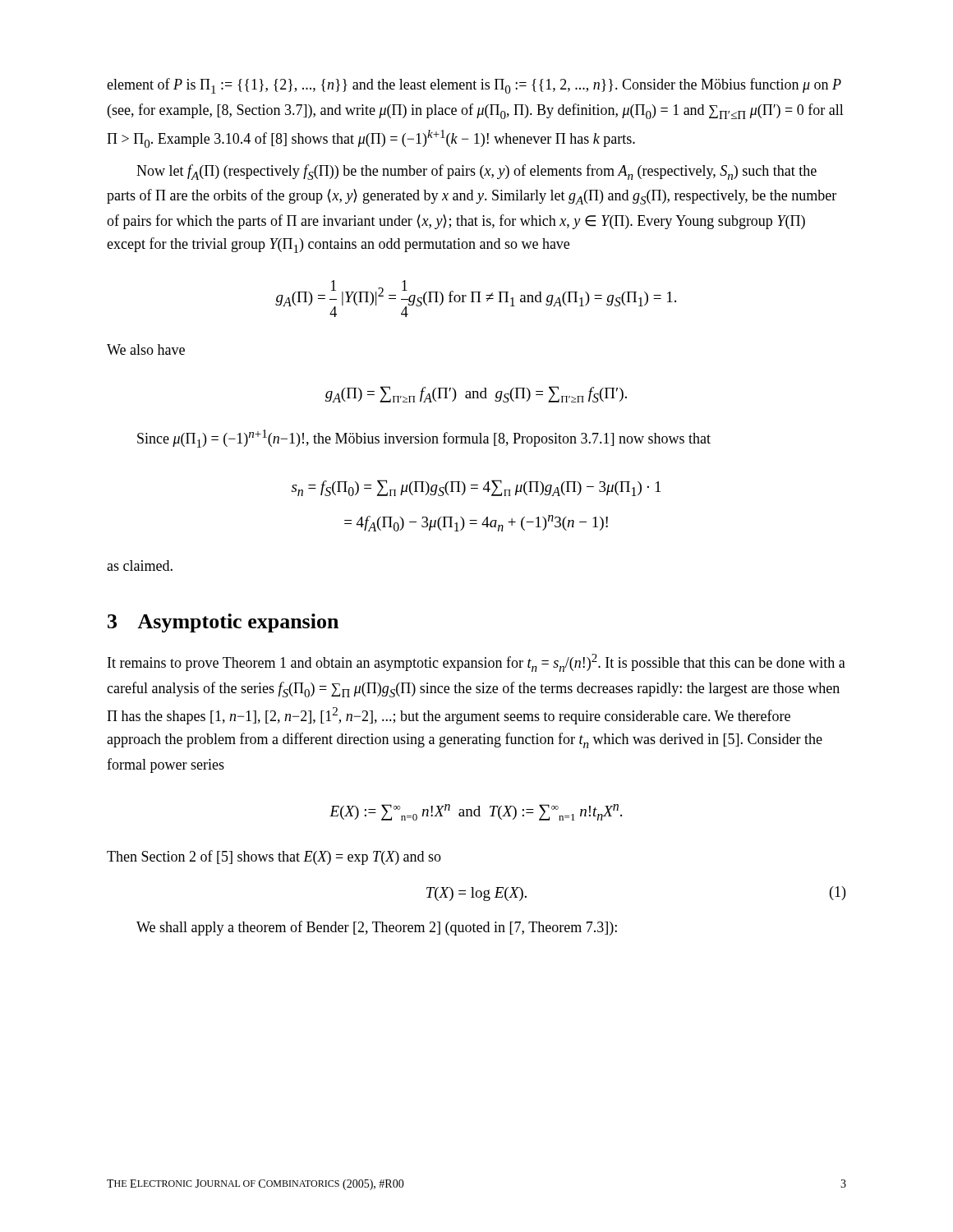The width and height of the screenshot is (953, 1232).
Task: Click the formula that begins "gA(Π) = ∑Π′≥Π fA(Π′) and gS(Π) ="
Action: coord(476,393)
